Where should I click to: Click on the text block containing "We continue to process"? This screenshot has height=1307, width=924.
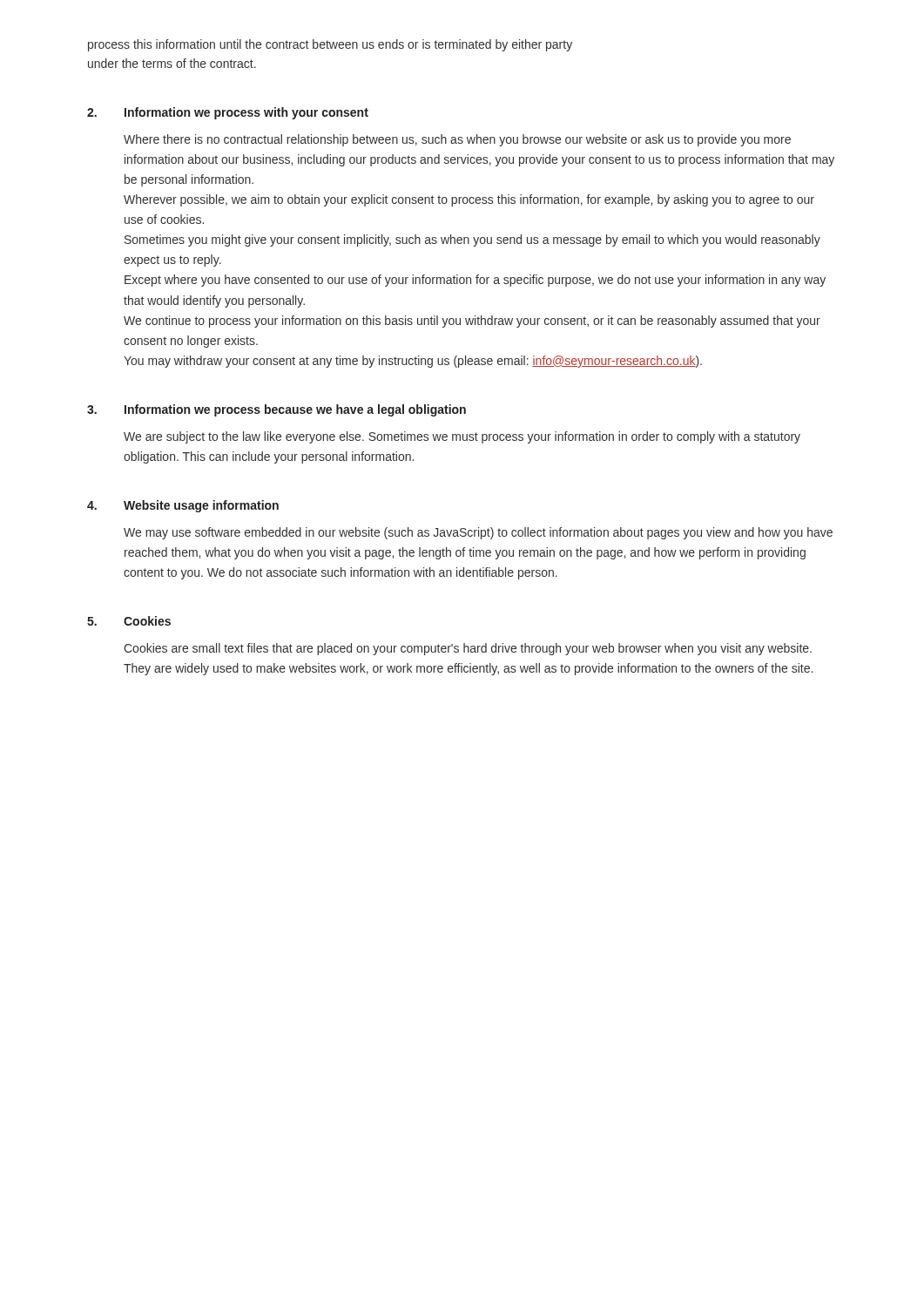pyautogui.click(x=480, y=331)
